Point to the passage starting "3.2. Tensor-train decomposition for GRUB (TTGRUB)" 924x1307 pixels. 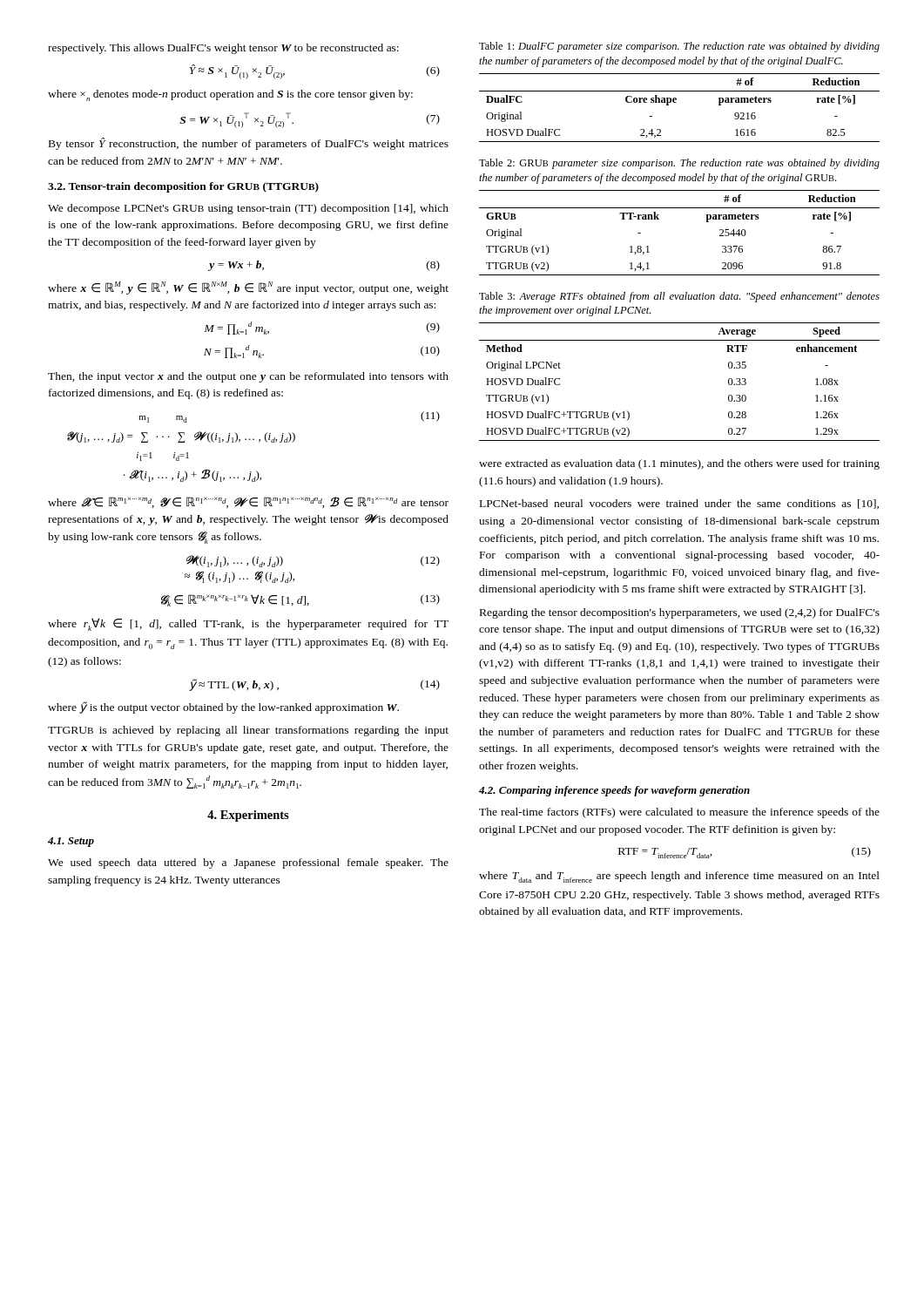[x=248, y=187]
